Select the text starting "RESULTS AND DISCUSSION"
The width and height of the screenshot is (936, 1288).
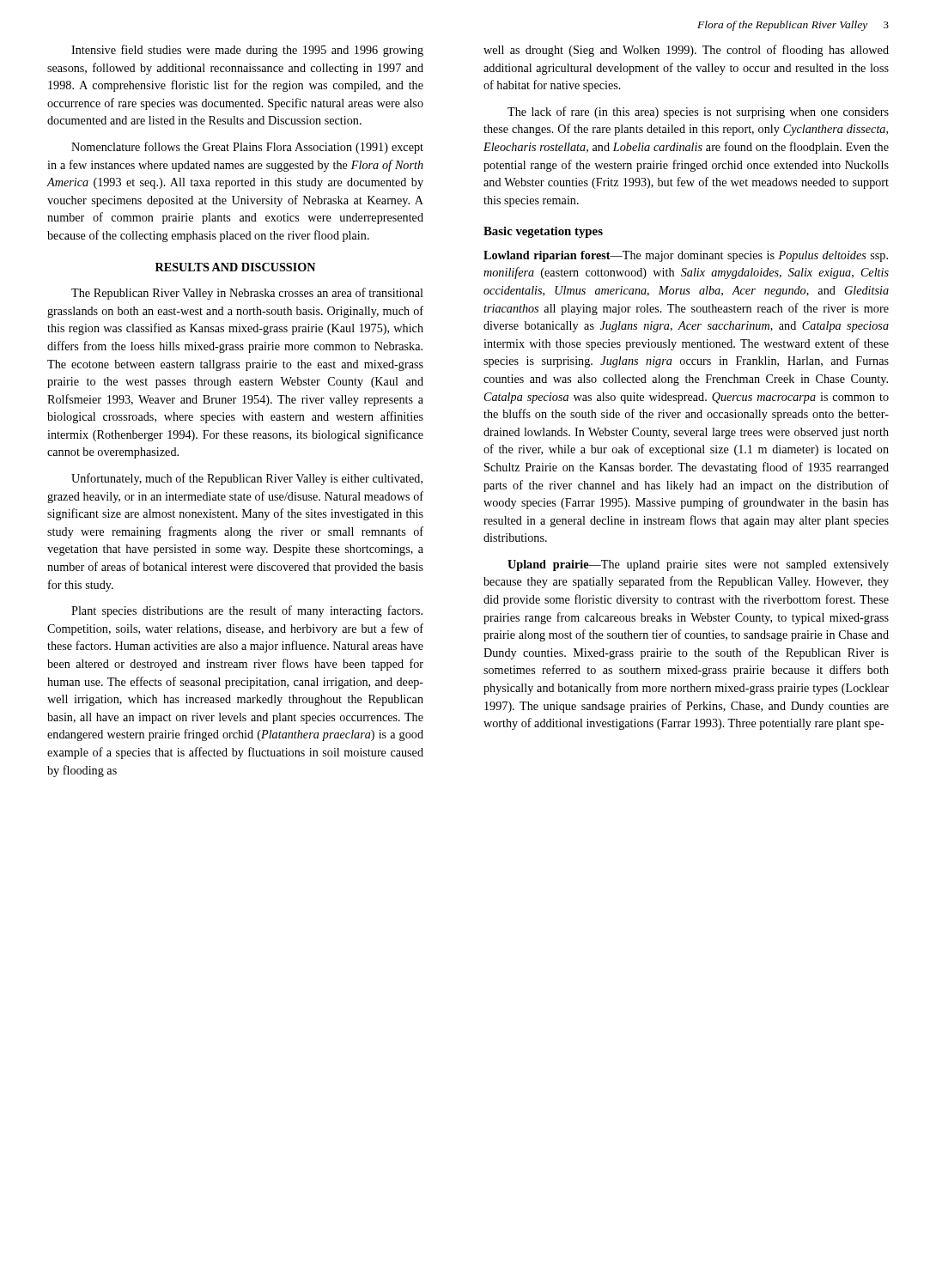point(235,267)
